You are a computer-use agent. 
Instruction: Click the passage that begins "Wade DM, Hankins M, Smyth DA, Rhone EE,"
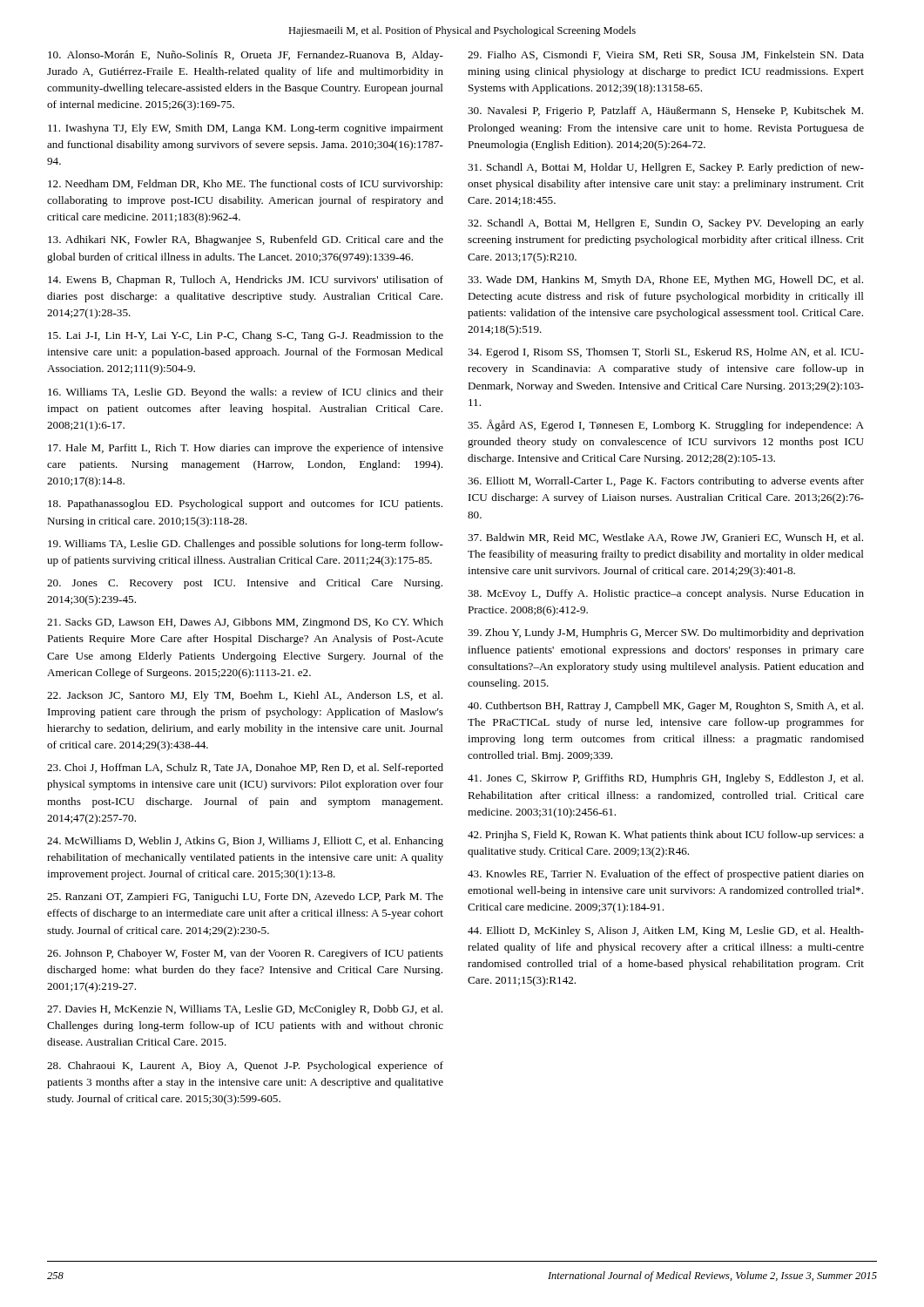[x=666, y=304]
